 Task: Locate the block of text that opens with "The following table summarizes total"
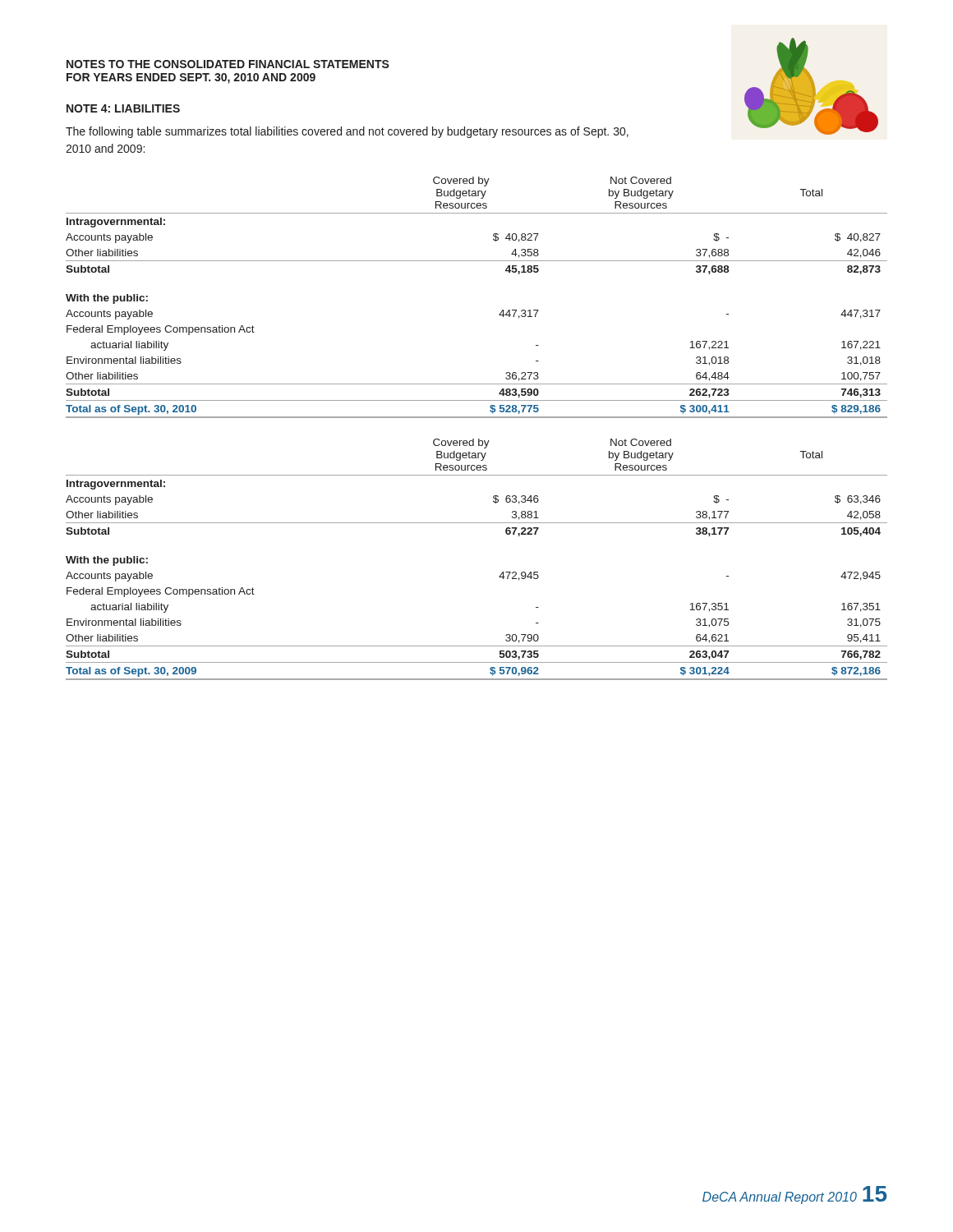point(347,140)
